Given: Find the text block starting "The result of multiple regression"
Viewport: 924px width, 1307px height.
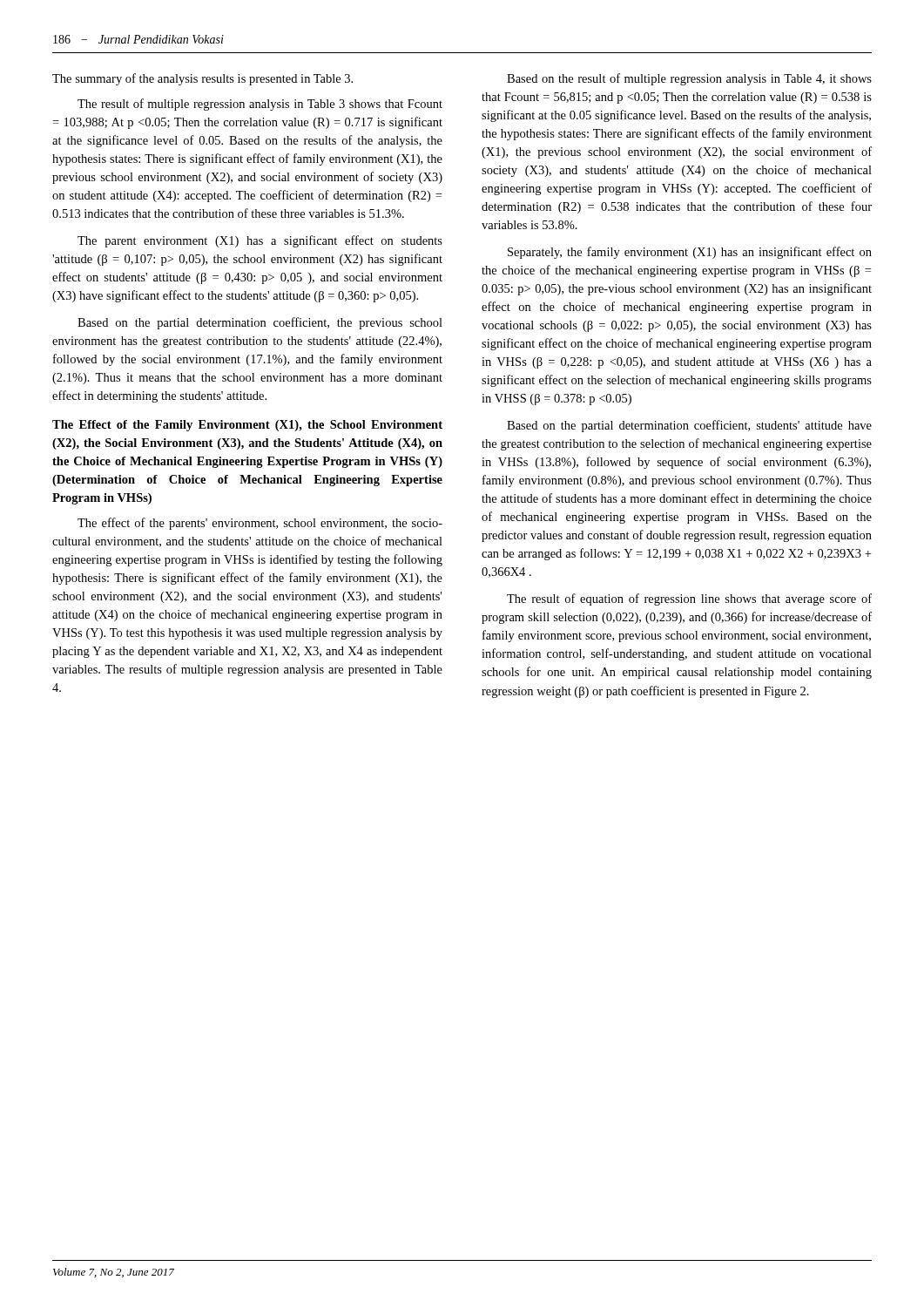Looking at the screenshot, I should 247,159.
